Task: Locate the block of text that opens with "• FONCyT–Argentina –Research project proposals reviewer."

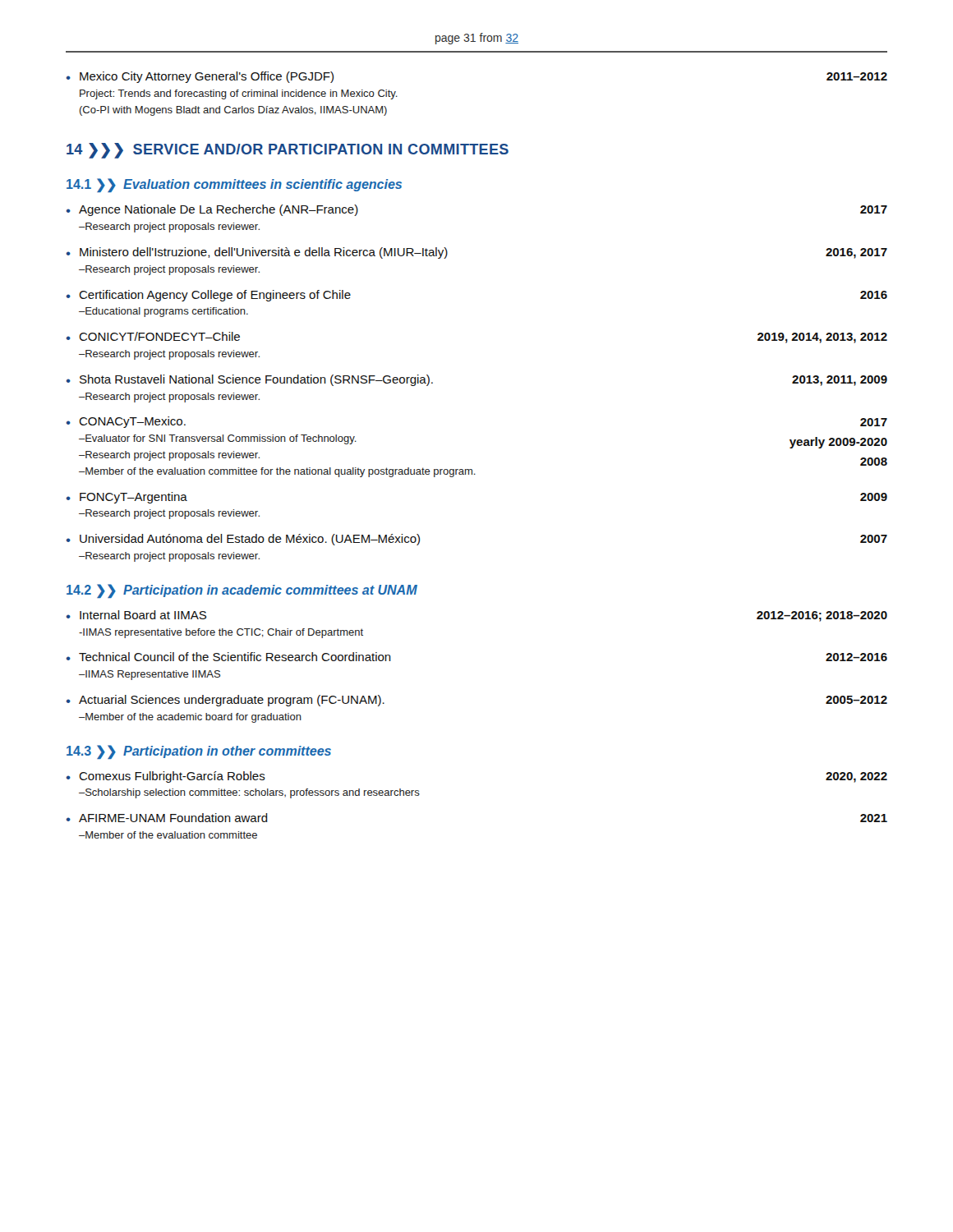Action: point(129,498)
